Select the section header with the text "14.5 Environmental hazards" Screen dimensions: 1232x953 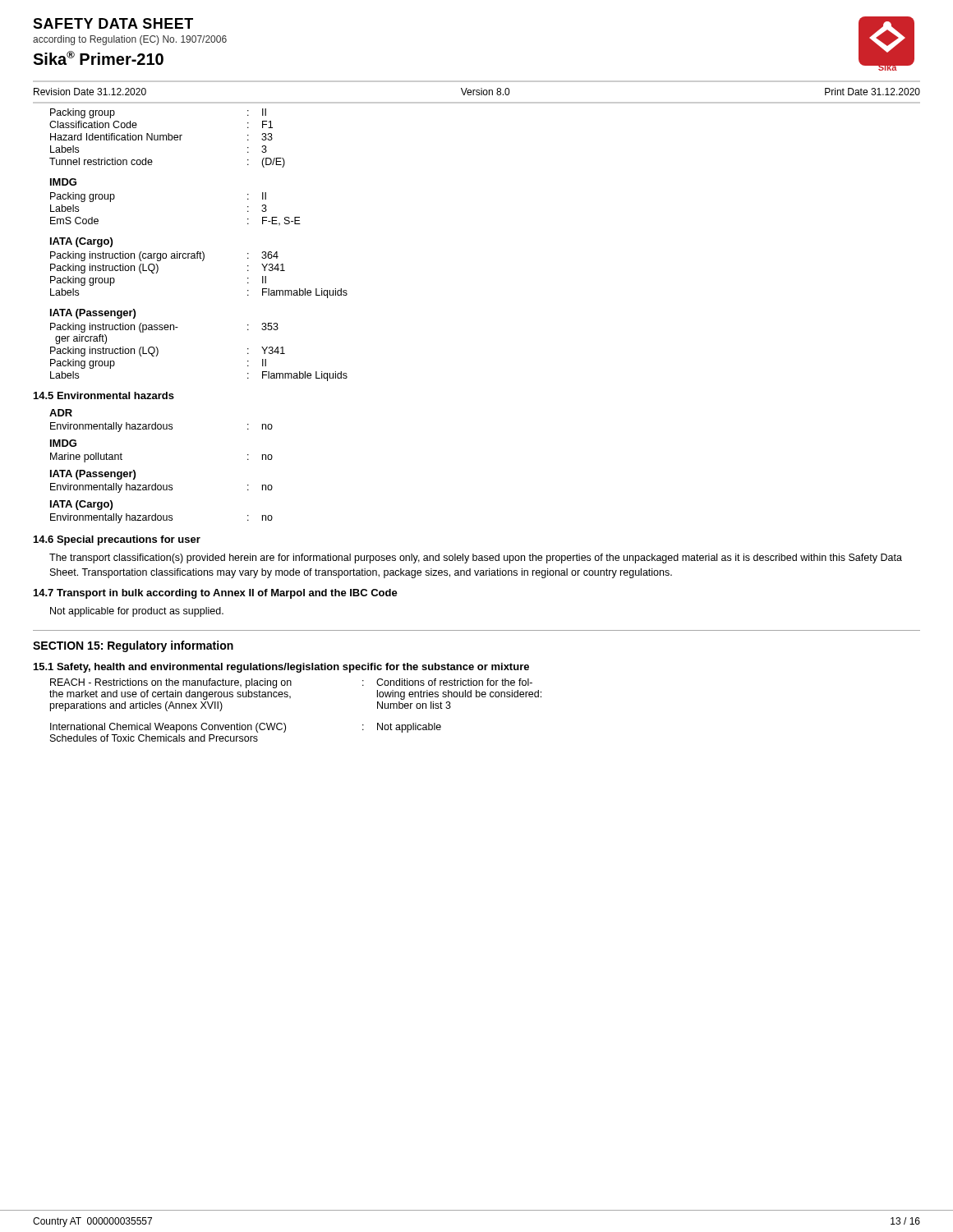(103, 395)
